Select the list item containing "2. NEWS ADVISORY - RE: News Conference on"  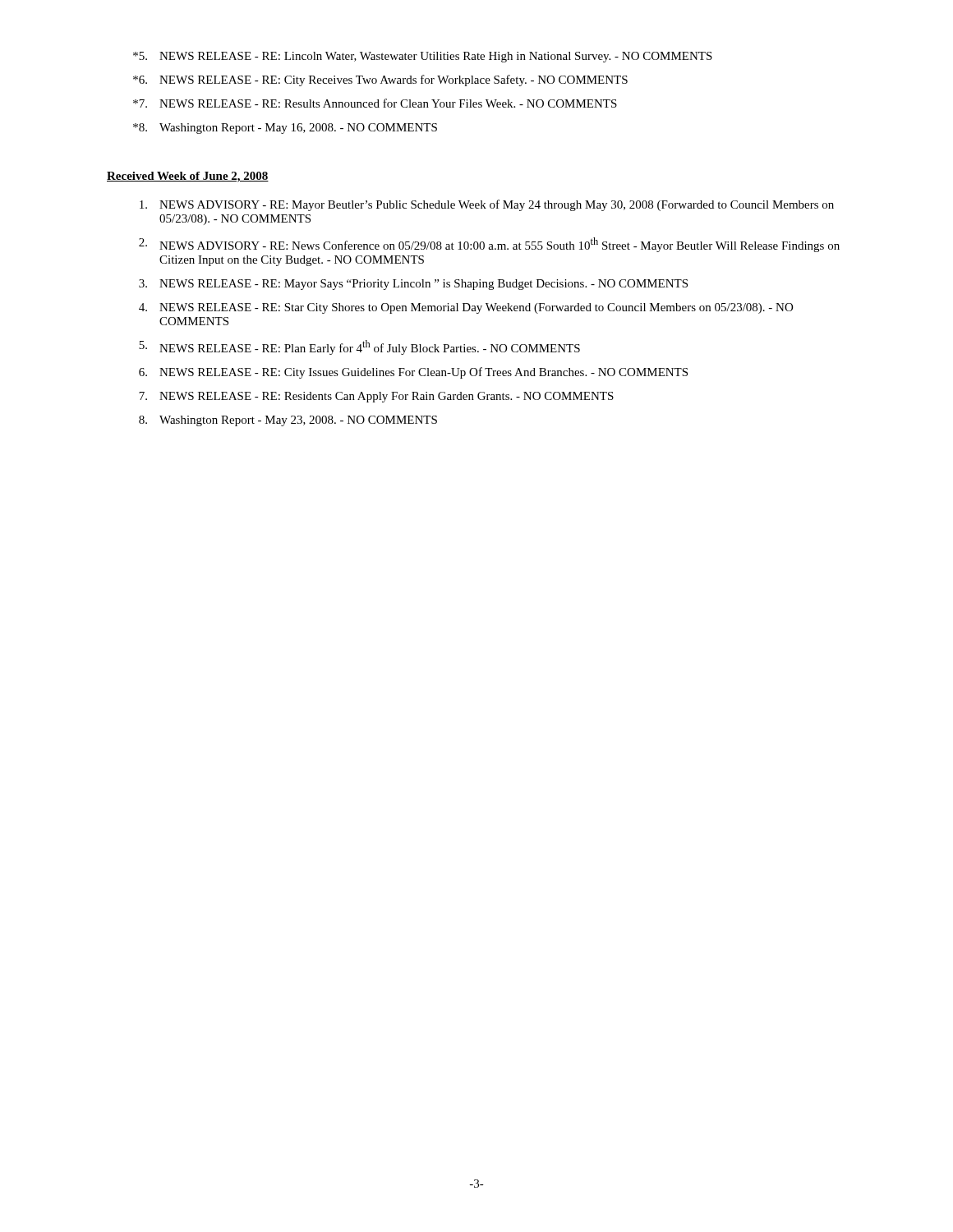[x=476, y=251]
